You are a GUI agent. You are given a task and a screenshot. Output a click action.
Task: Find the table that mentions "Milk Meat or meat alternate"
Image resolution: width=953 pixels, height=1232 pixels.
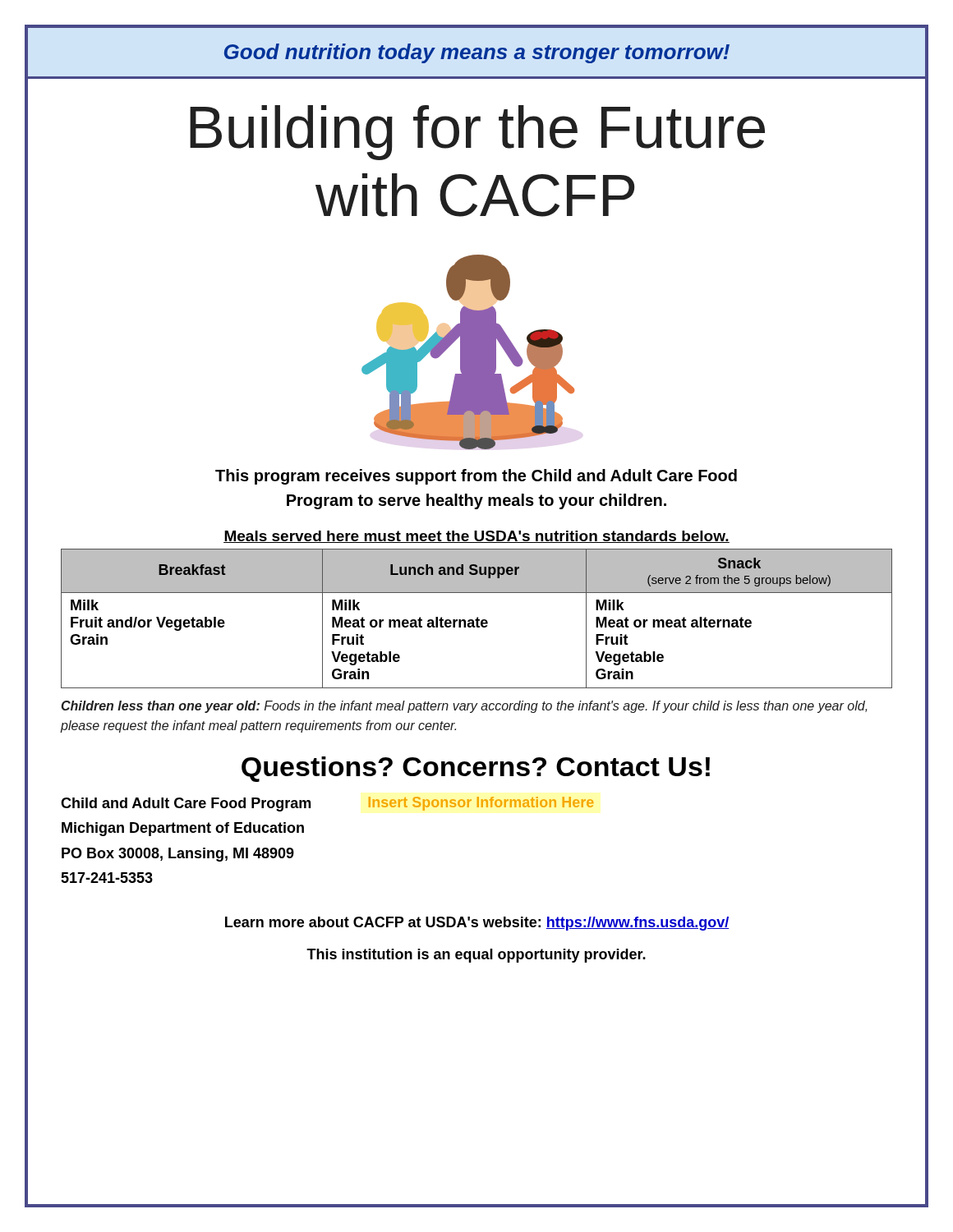tap(476, 618)
